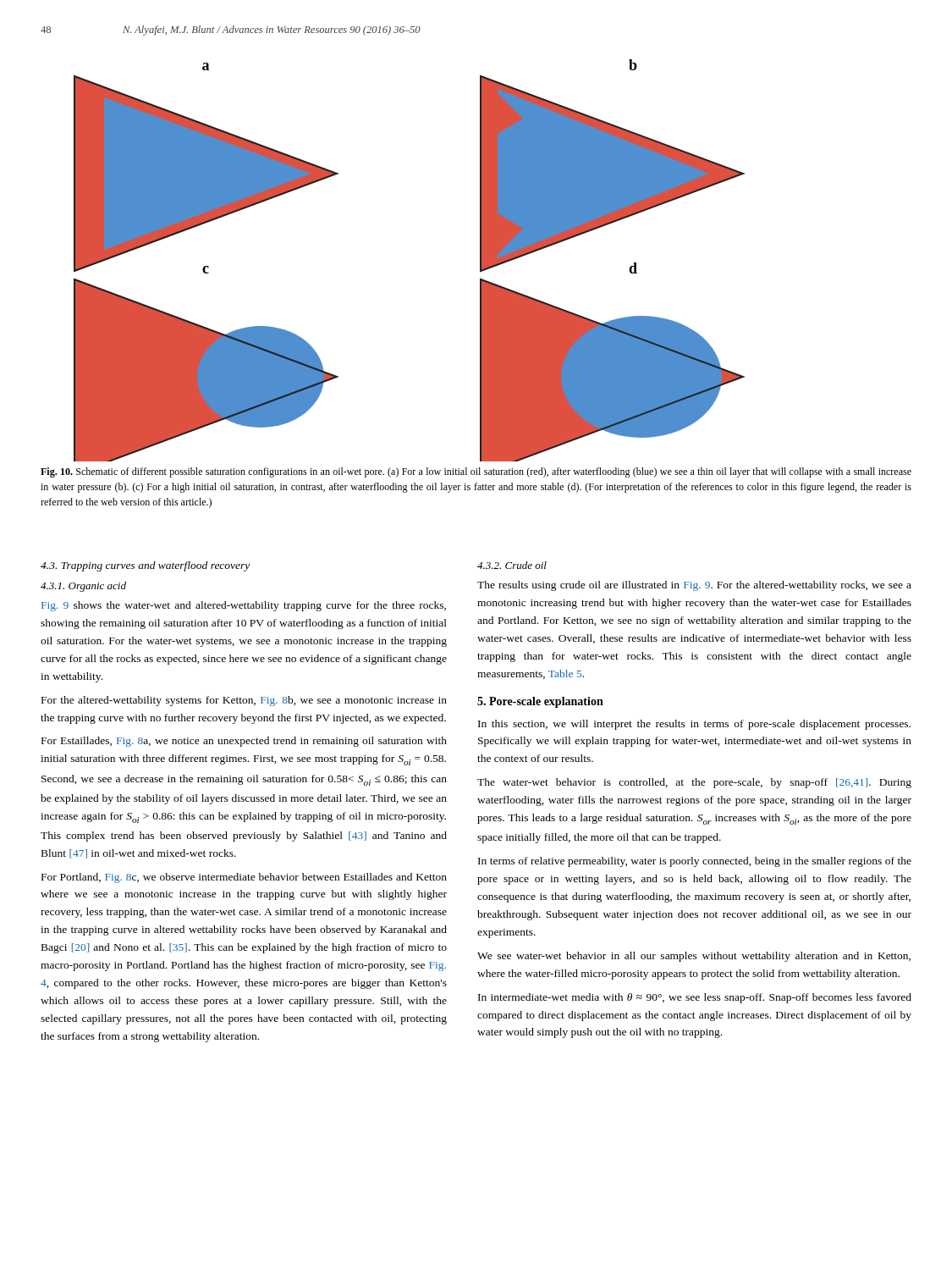Find the element starting "4.3.1. Organic acid"

(x=83, y=585)
